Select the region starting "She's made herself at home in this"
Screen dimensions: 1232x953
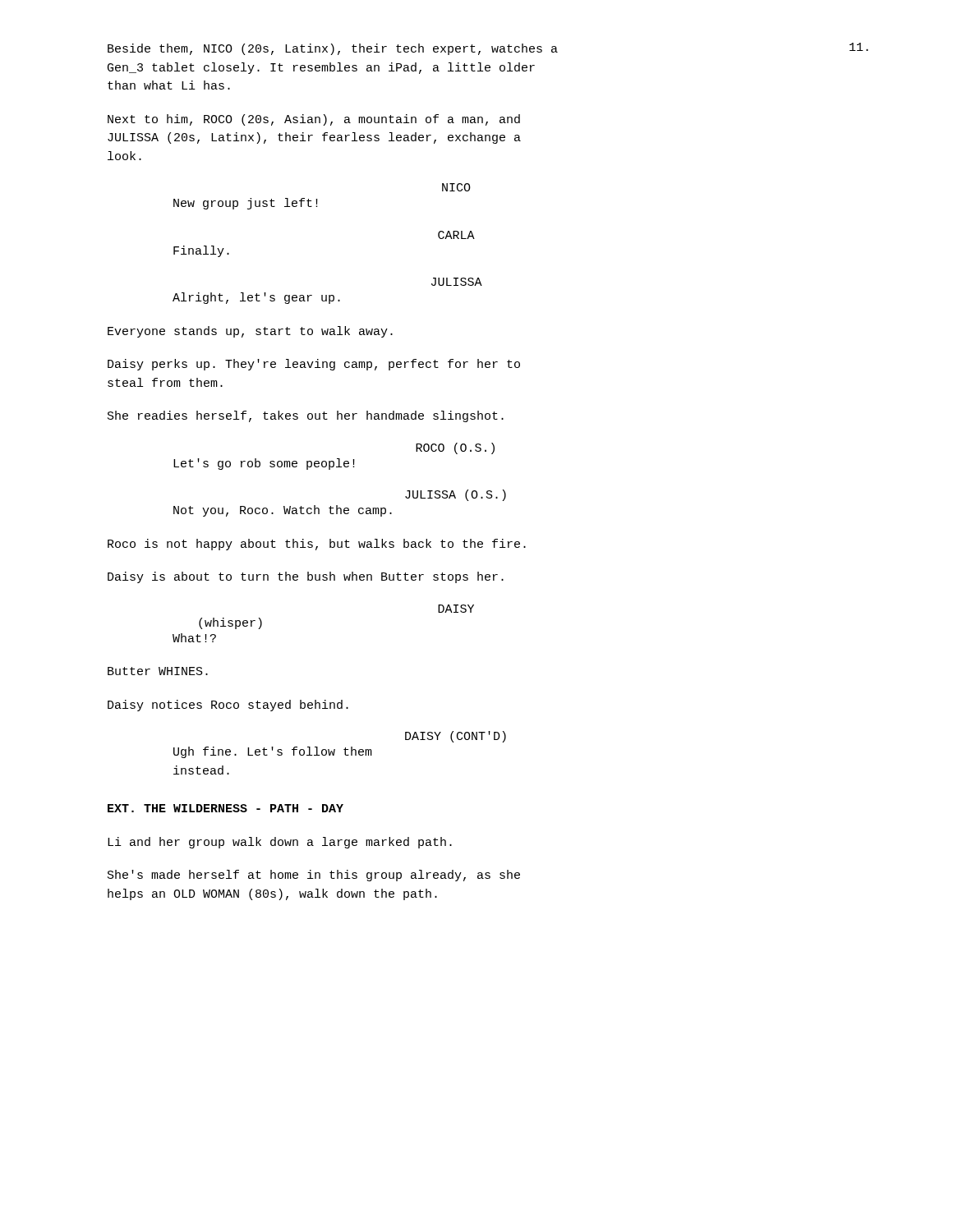(314, 885)
